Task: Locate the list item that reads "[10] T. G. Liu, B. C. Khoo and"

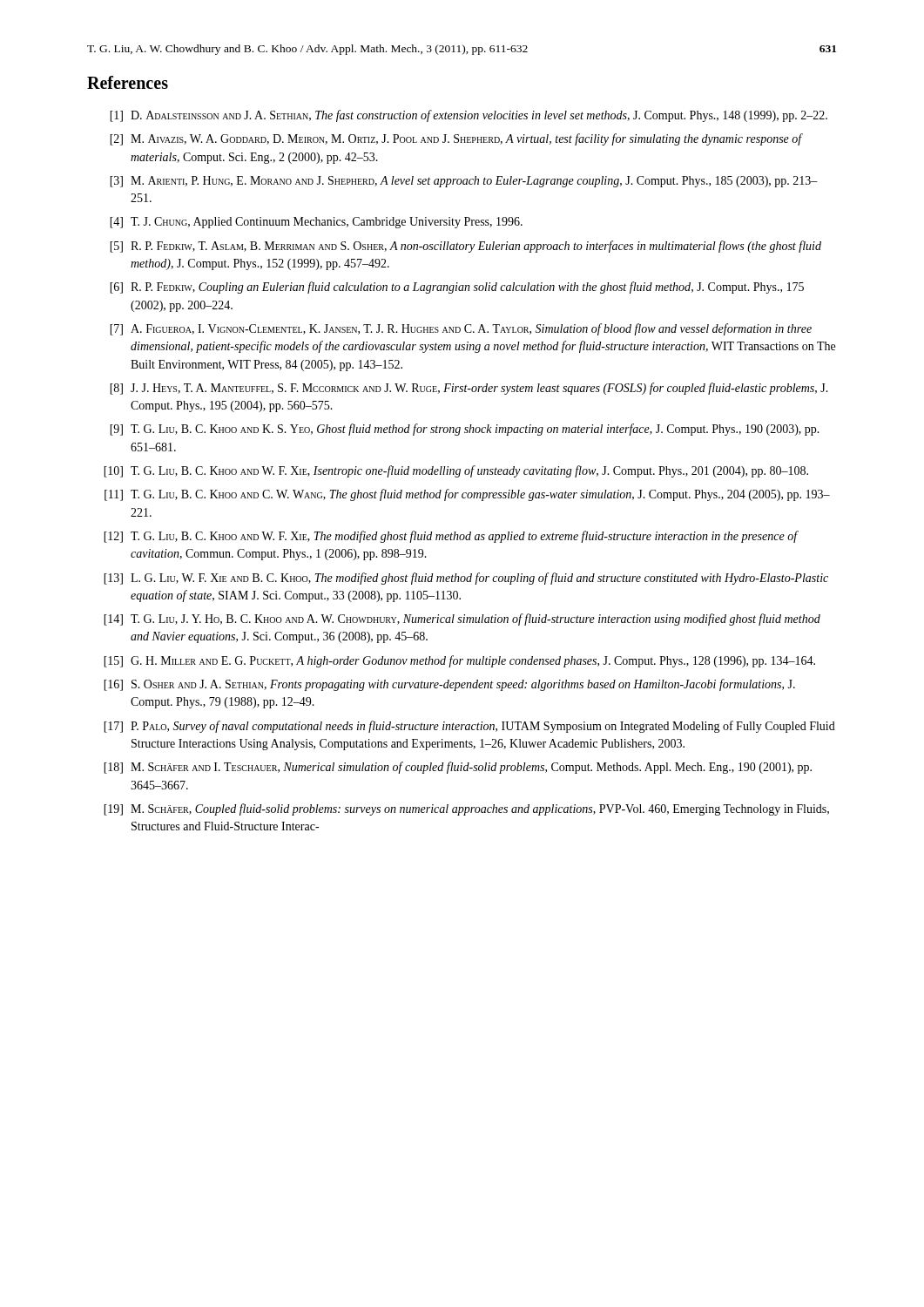Action: 462,472
